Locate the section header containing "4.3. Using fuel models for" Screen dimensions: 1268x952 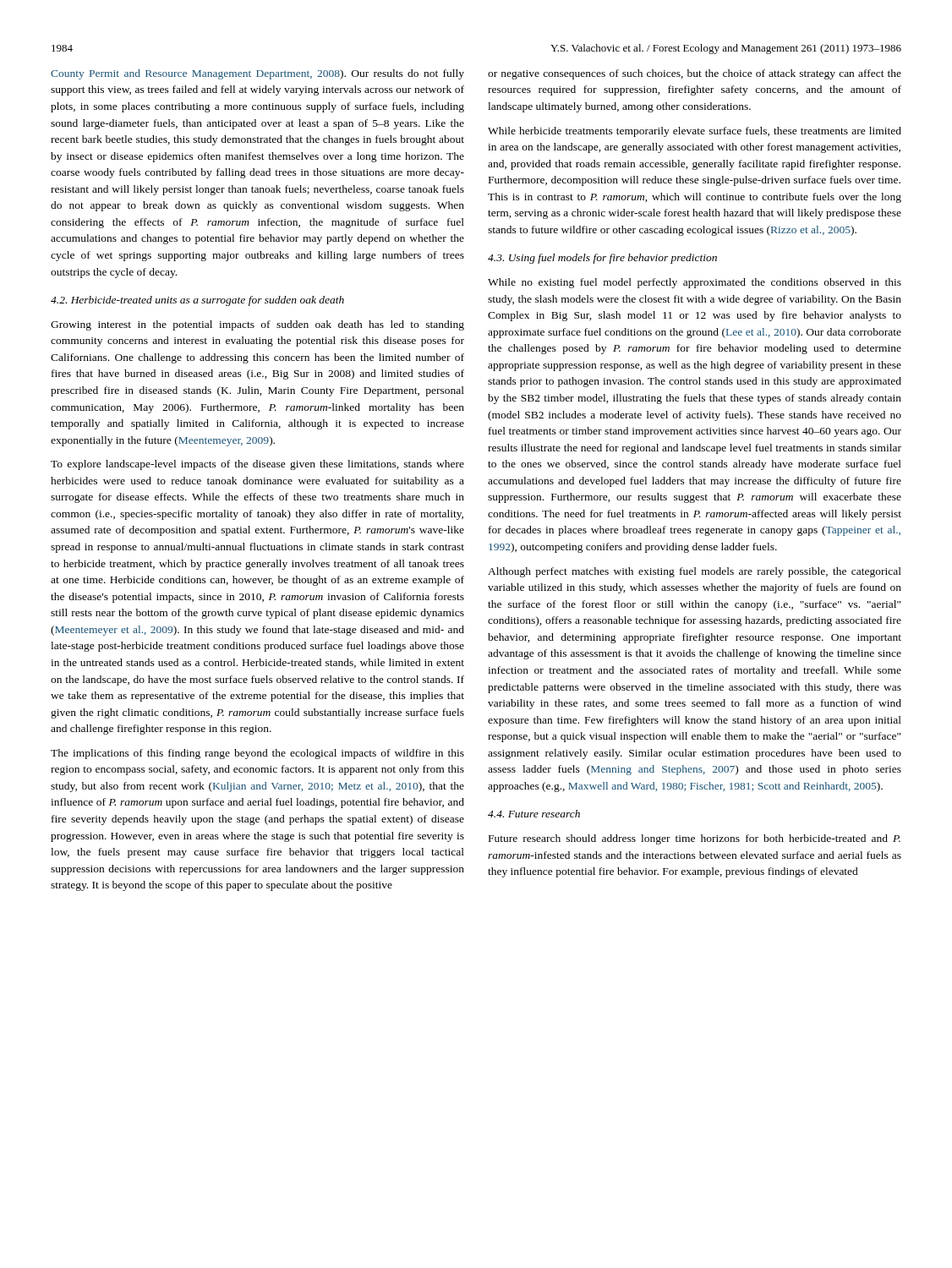(695, 258)
